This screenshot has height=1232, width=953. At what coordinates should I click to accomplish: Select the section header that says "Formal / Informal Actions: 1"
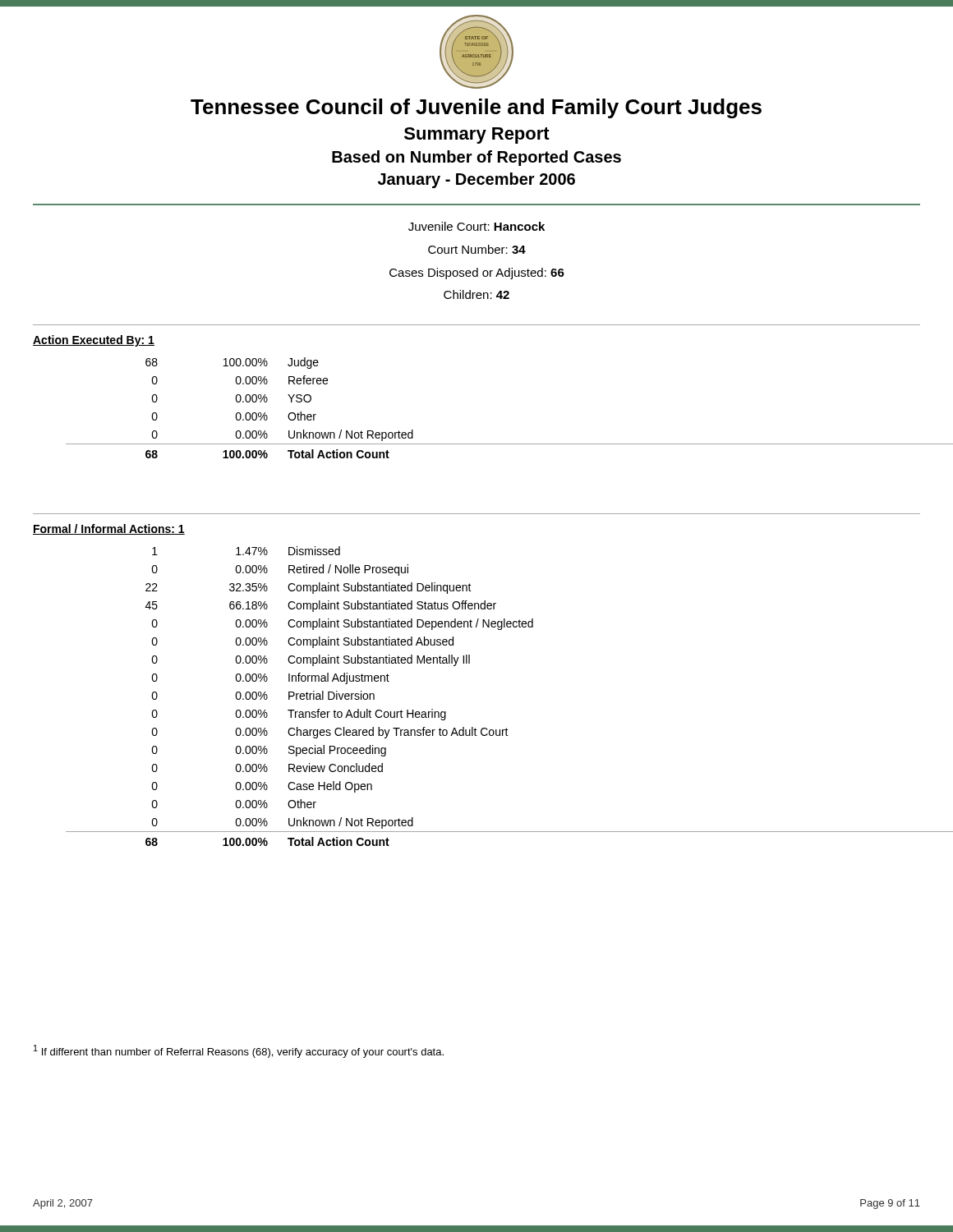[109, 529]
